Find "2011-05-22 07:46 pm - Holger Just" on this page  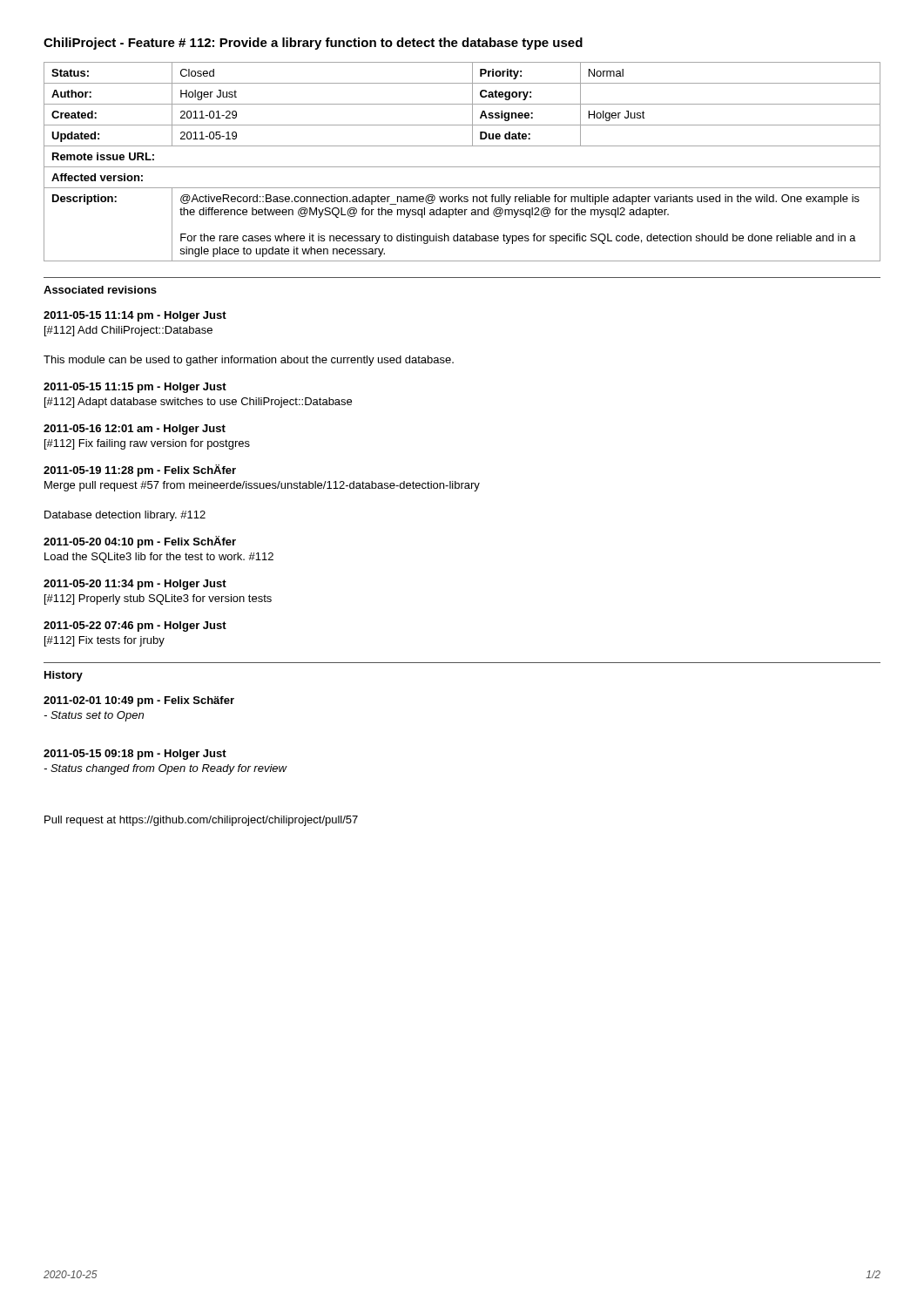coord(135,625)
